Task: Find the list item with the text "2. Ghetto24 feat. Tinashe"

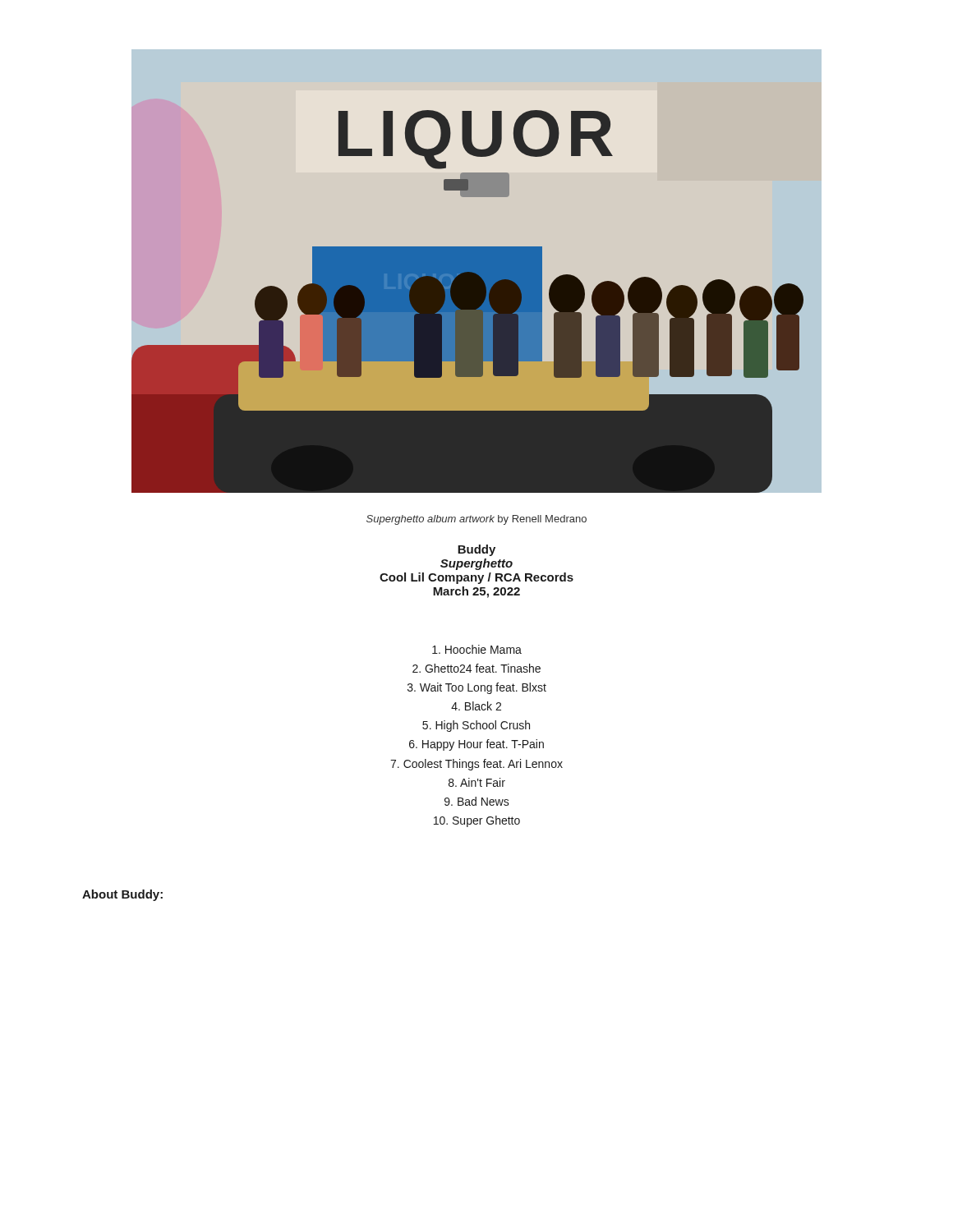Action: [476, 669]
